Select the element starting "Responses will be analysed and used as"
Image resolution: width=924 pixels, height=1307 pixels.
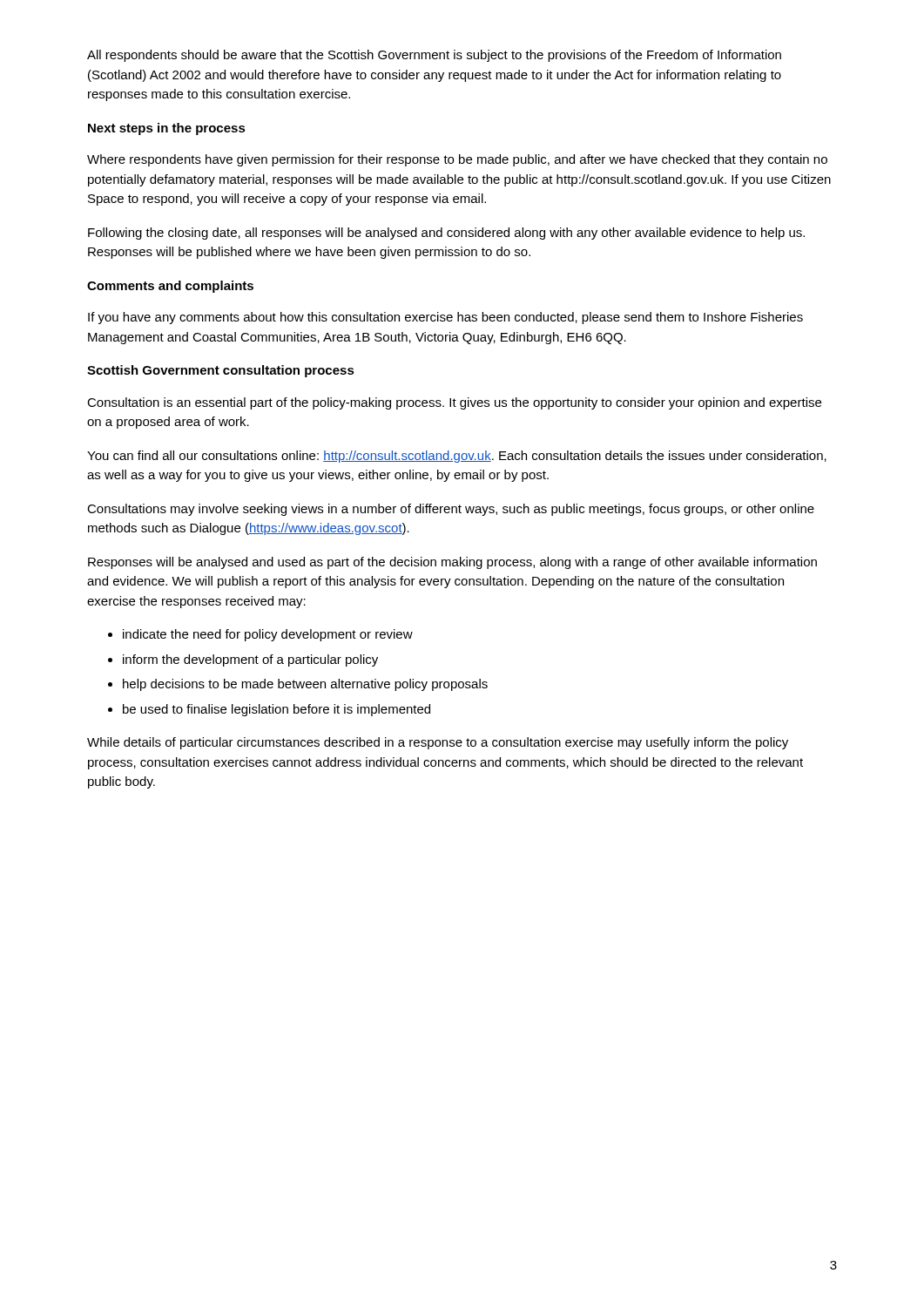tap(462, 581)
